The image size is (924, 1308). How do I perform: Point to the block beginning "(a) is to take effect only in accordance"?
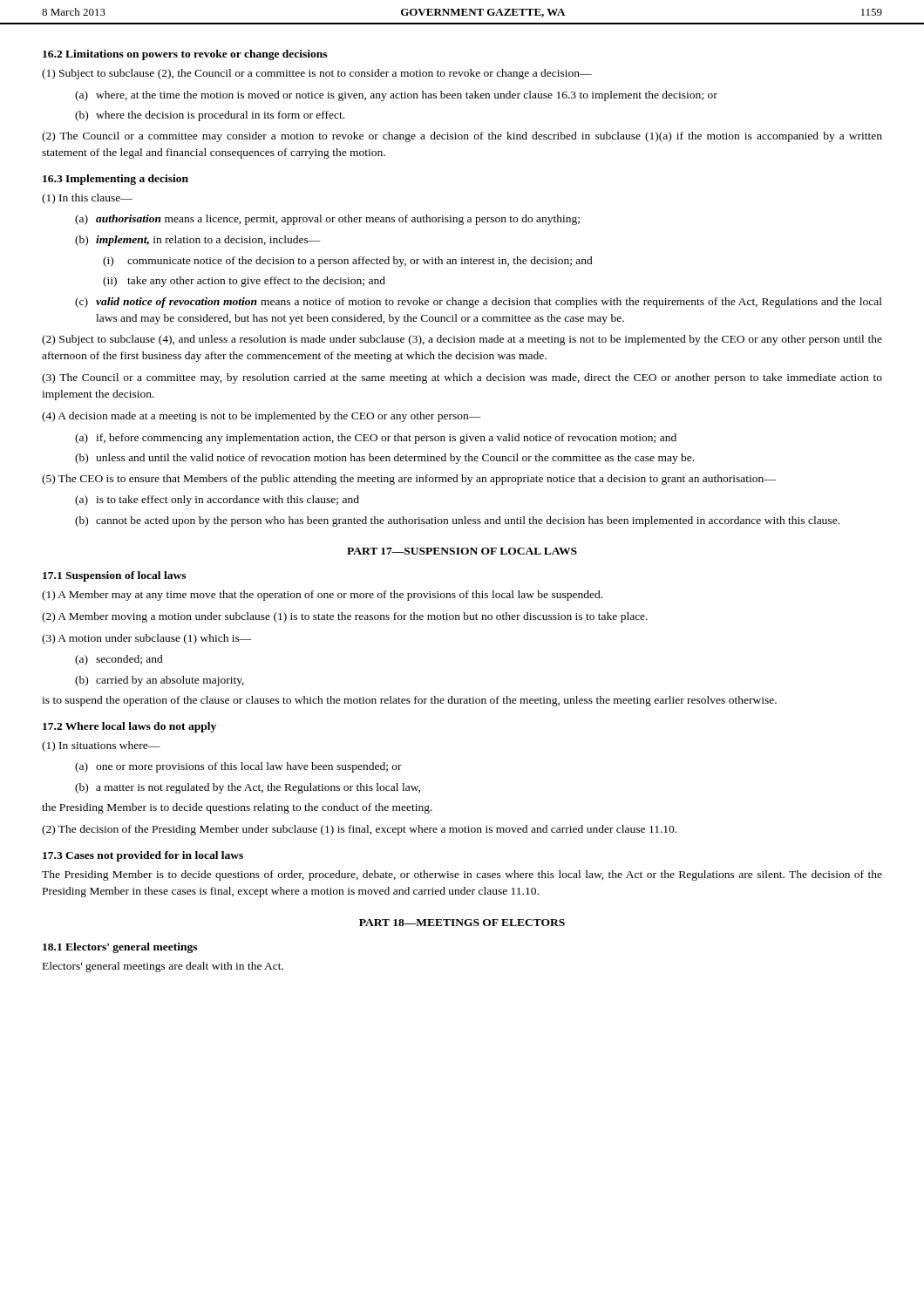pos(217,500)
